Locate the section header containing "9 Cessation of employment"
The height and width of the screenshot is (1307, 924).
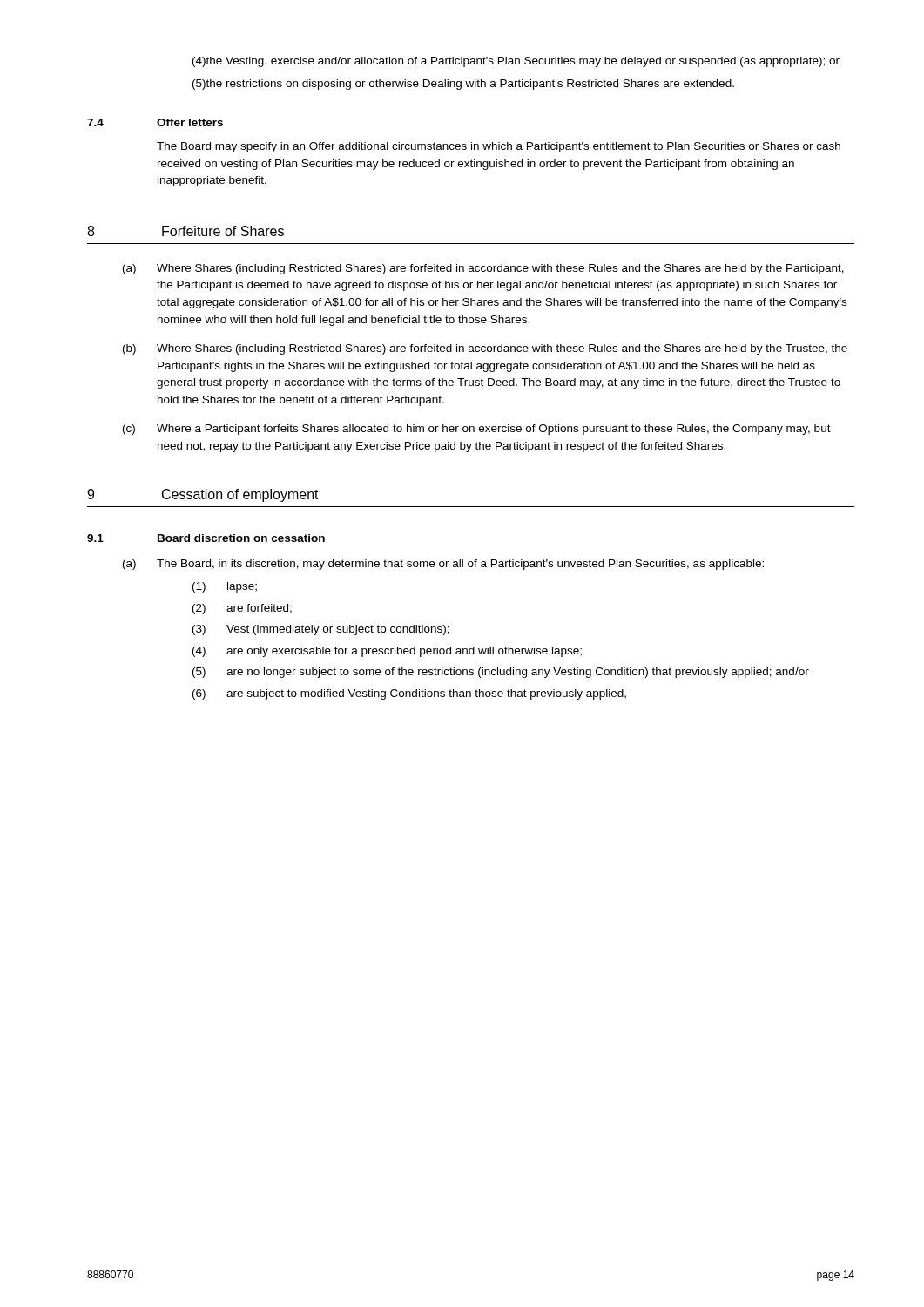(x=203, y=495)
